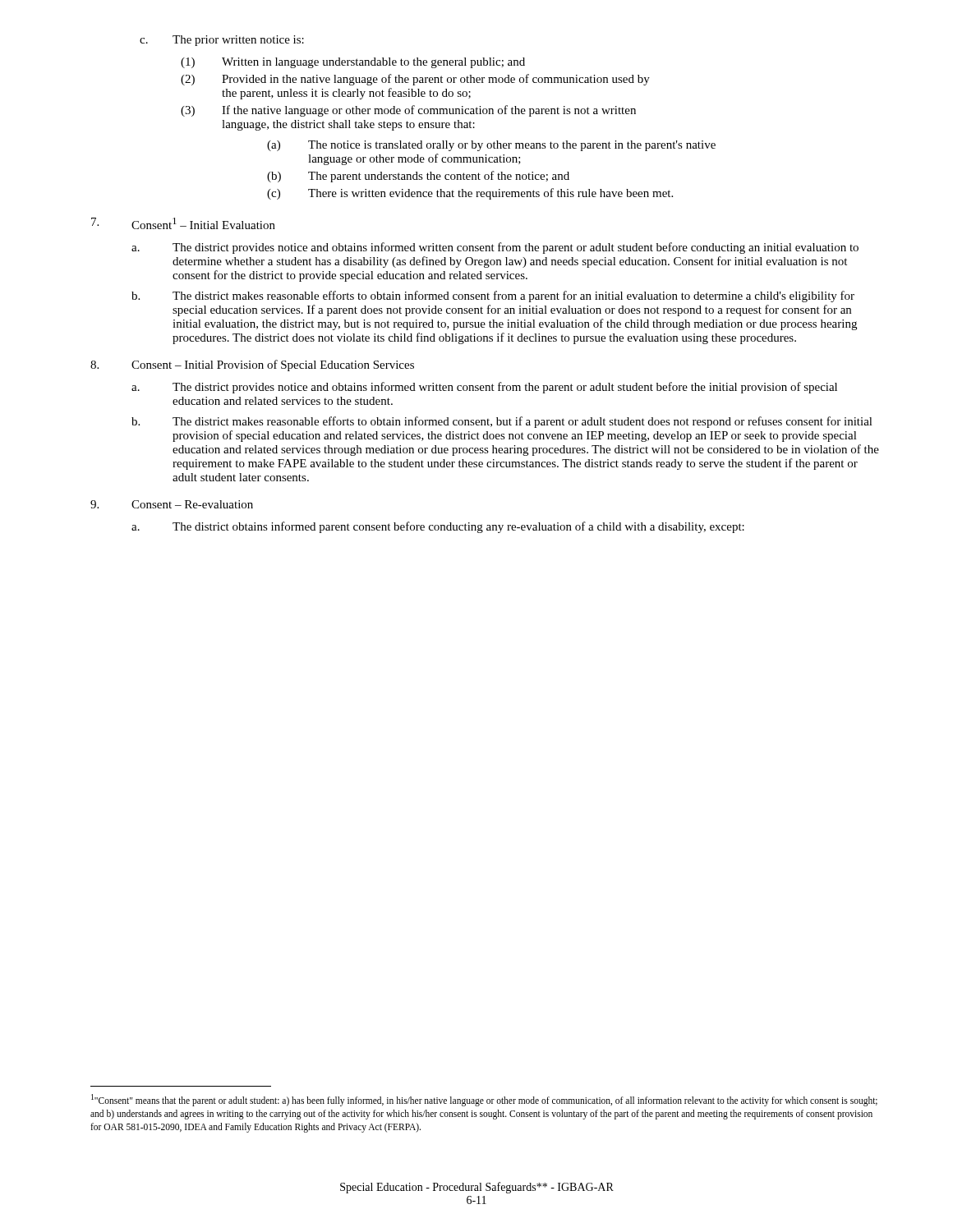
Task: Where is the passage that starts "c. The prior written"?
Action: pos(222,40)
